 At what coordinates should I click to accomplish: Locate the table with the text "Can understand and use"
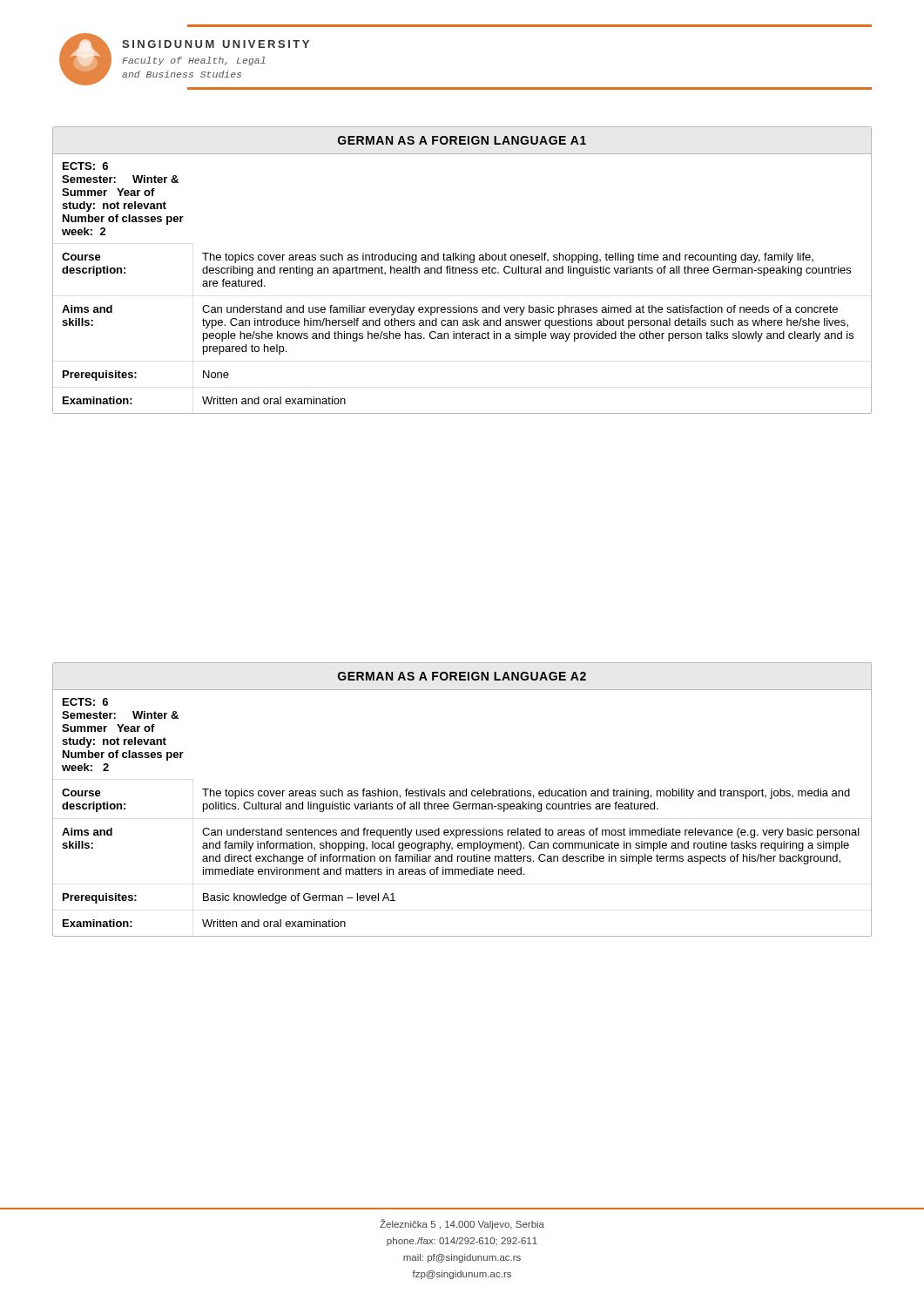462,270
